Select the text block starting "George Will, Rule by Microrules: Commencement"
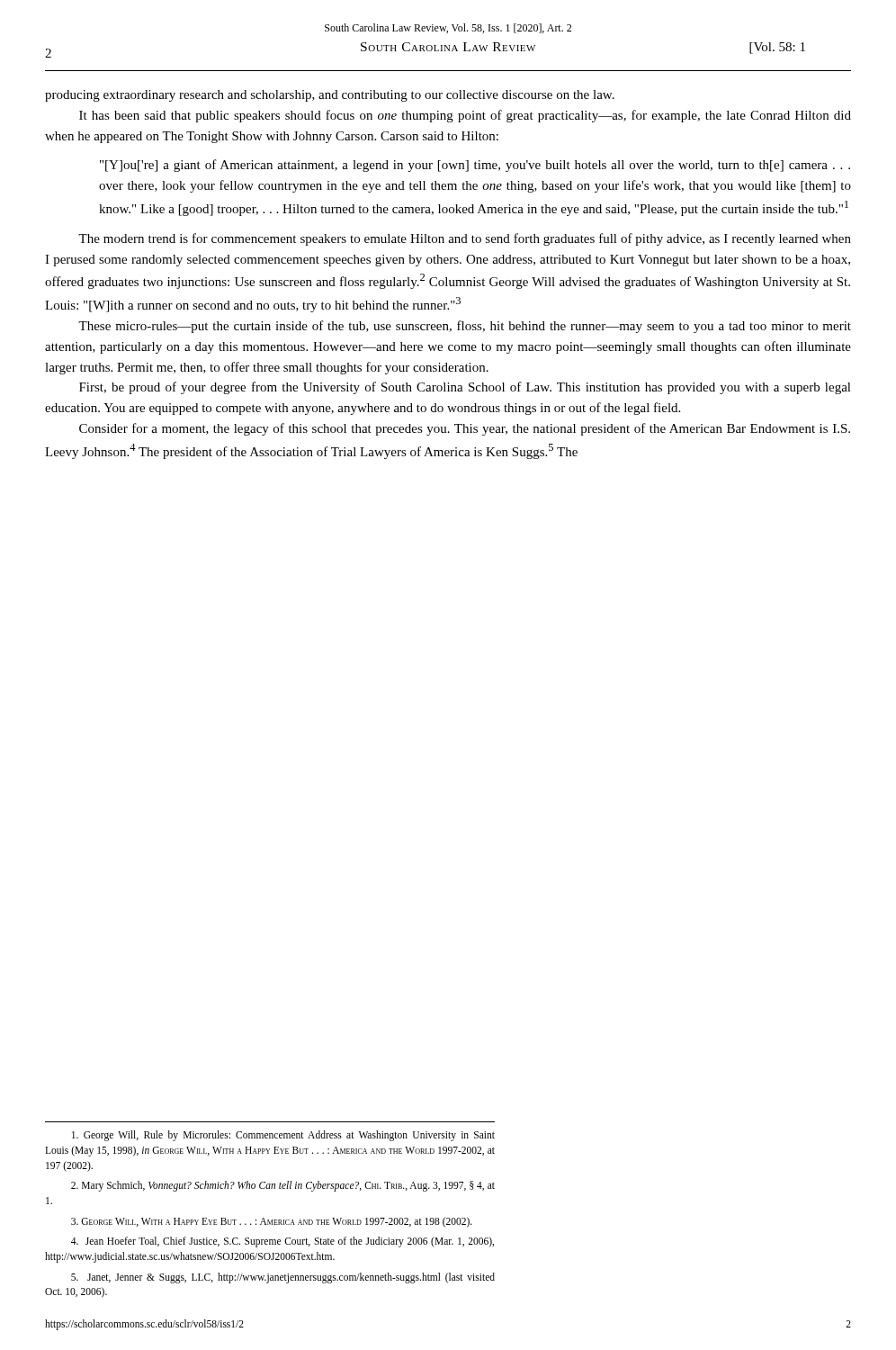 pos(270,1214)
